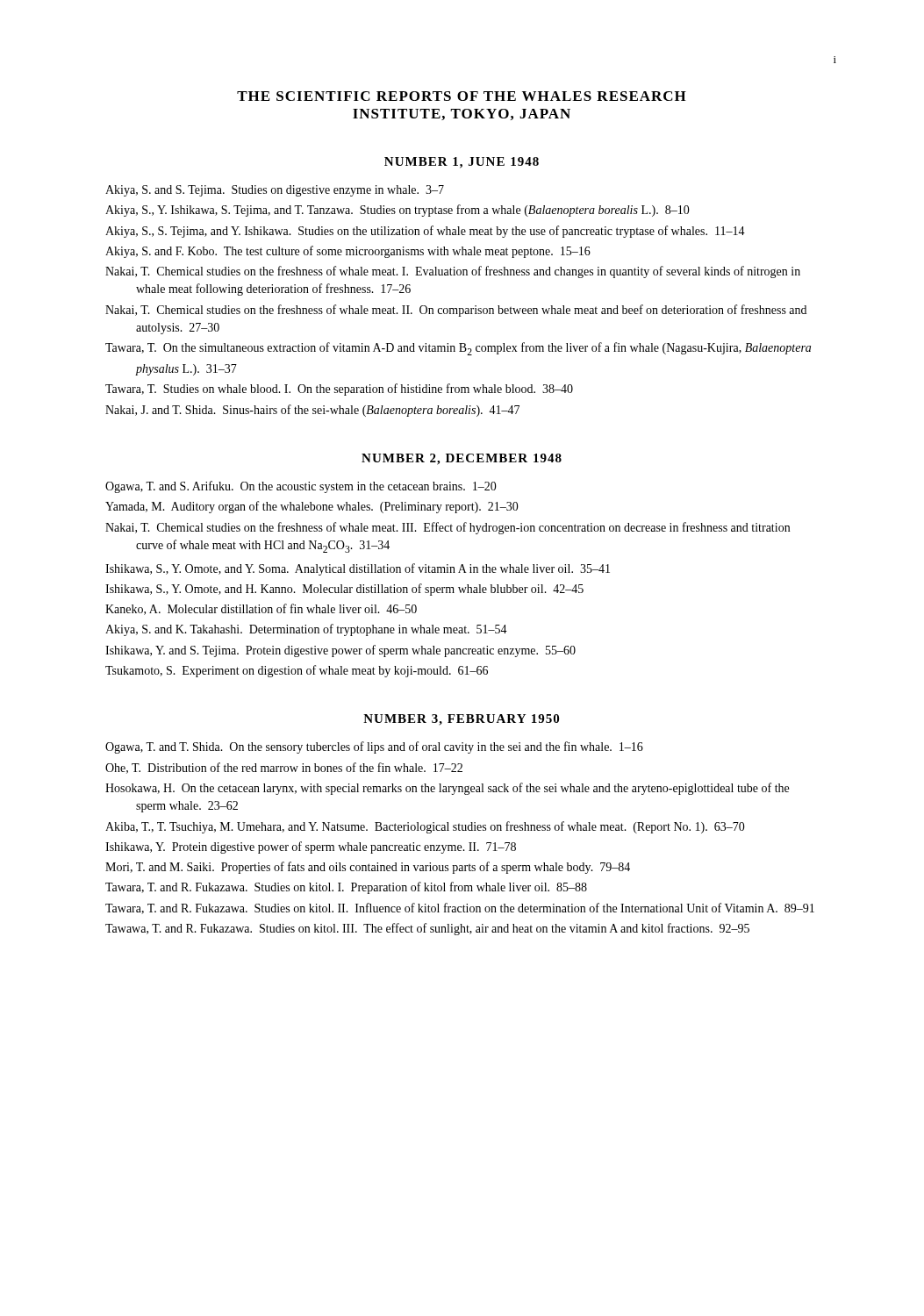Select the block starting "Ohe, T. Distribution of the"
Viewport: 924px width, 1316px height.
(284, 768)
